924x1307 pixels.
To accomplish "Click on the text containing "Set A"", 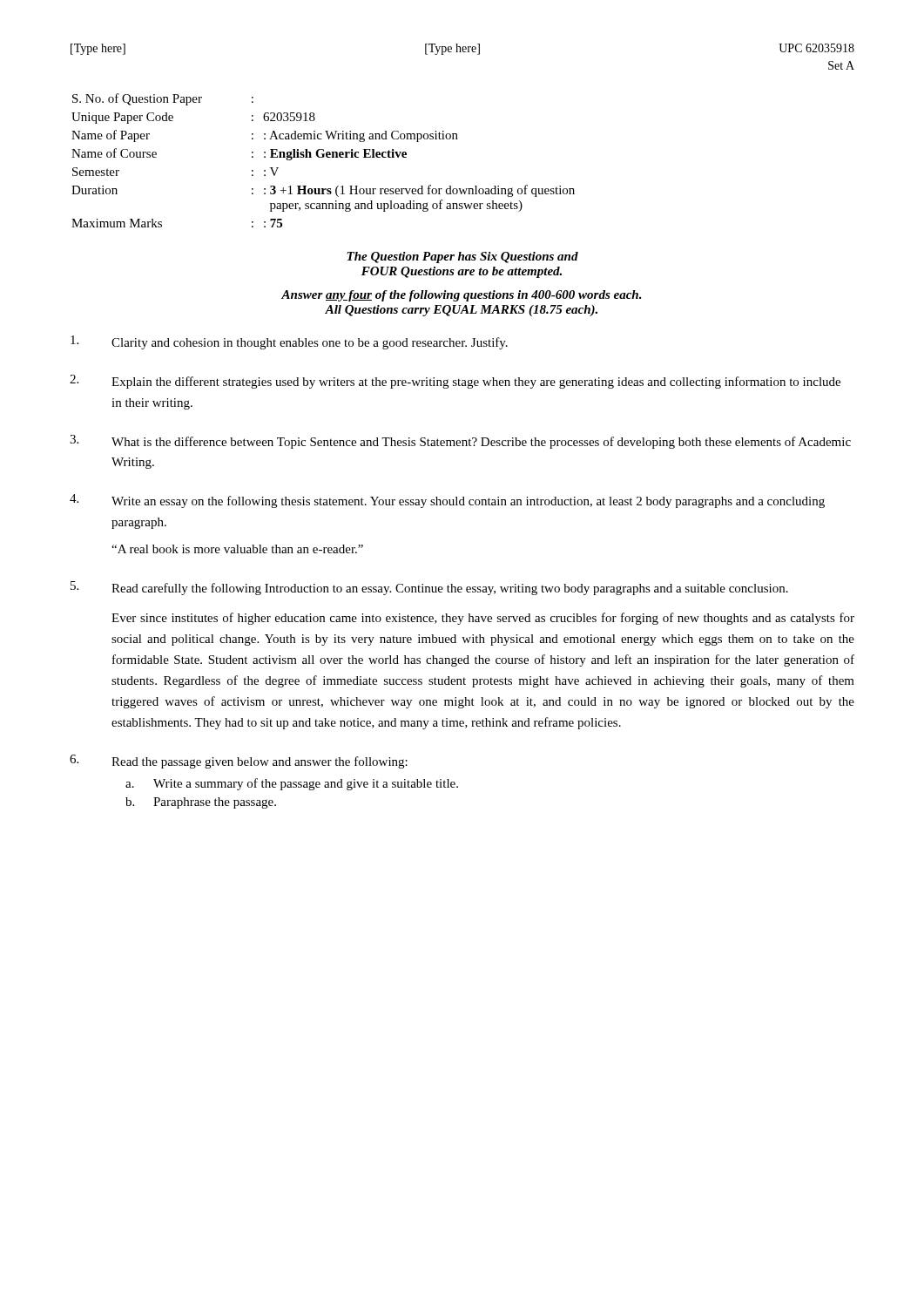I will [x=841, y=66].
